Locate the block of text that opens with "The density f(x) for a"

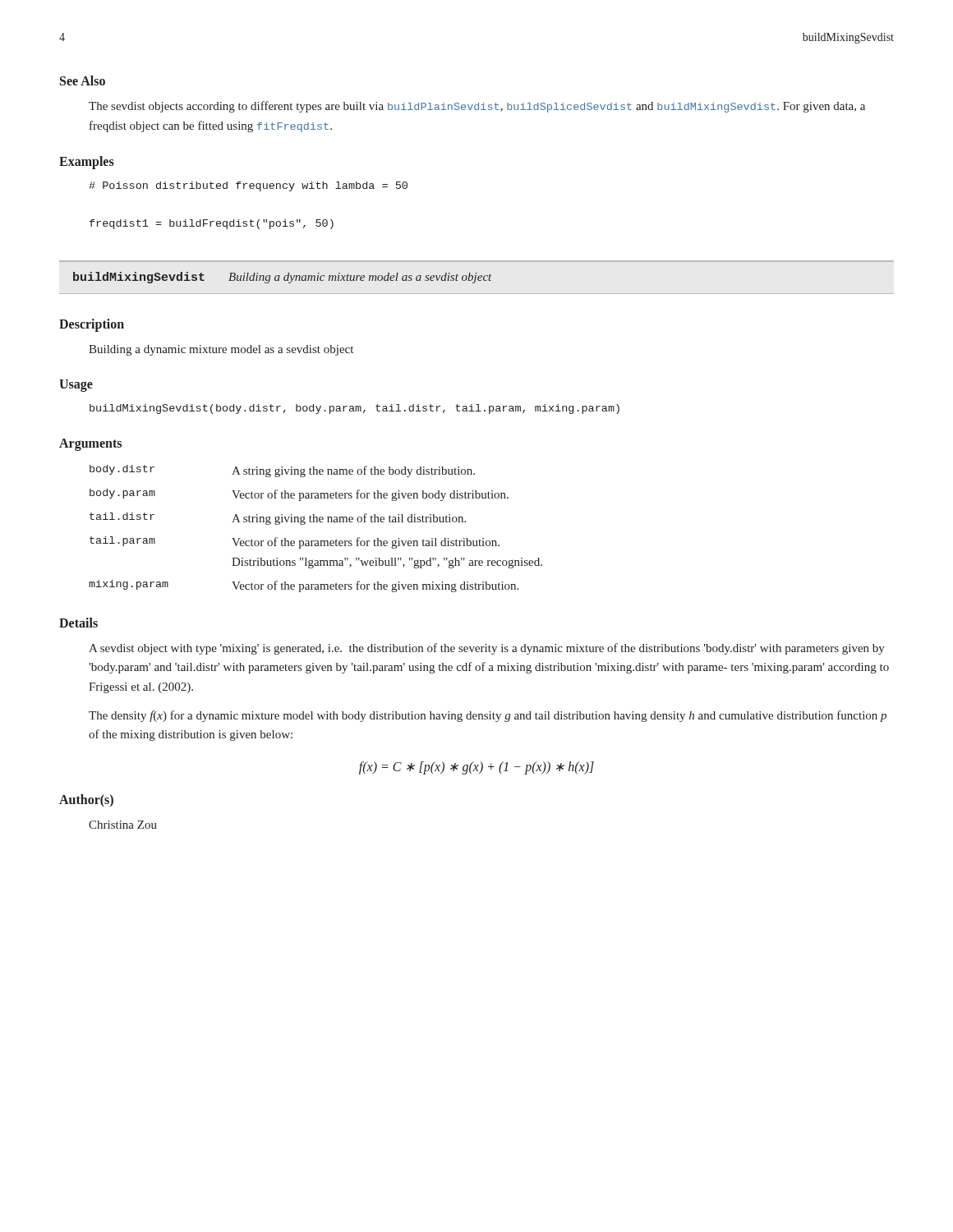pyautogui.click(x=488, y=725)
